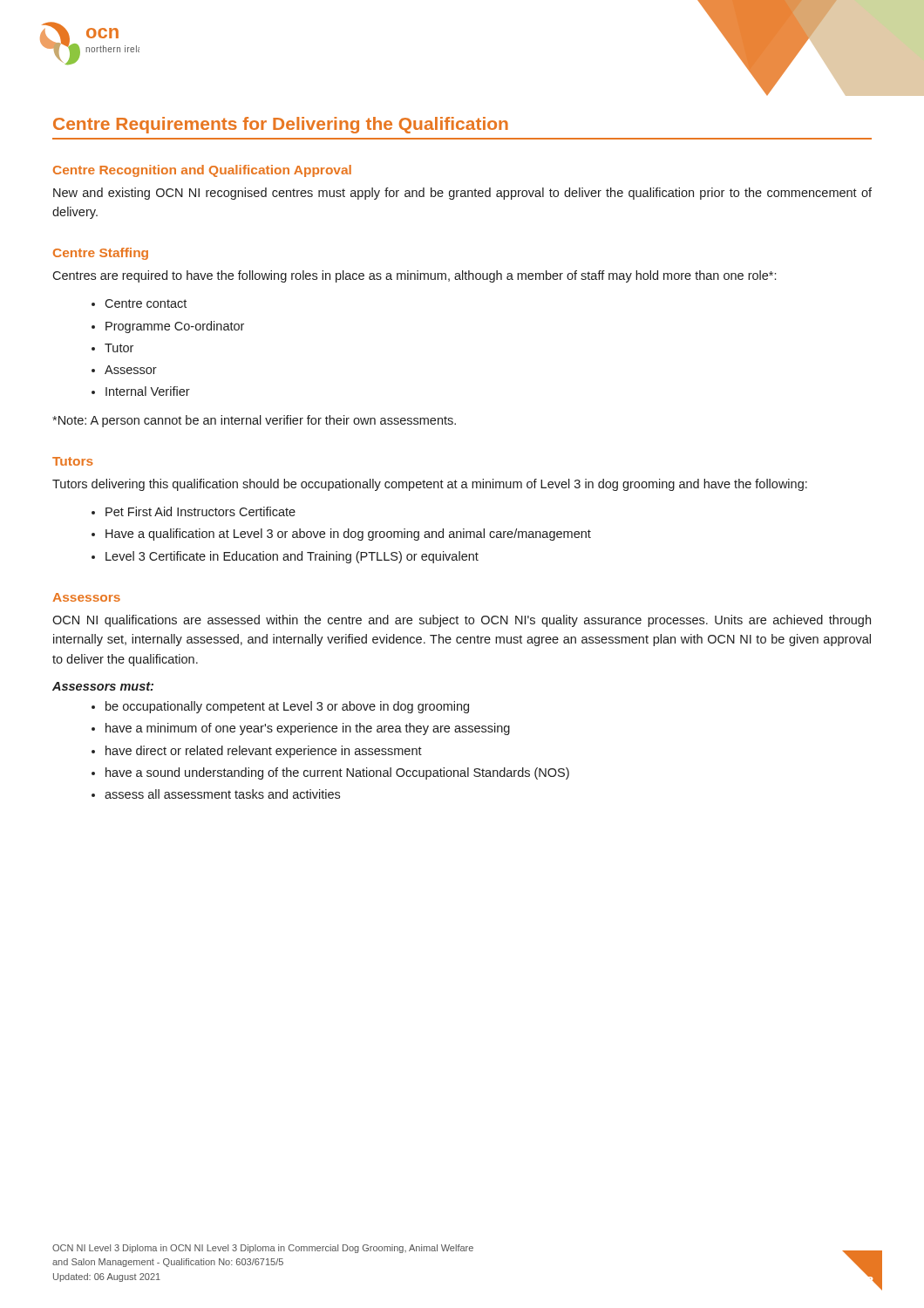Find the passage starting "Note: A person"
The image size is (924, 1308).
[x=462, y=421]
